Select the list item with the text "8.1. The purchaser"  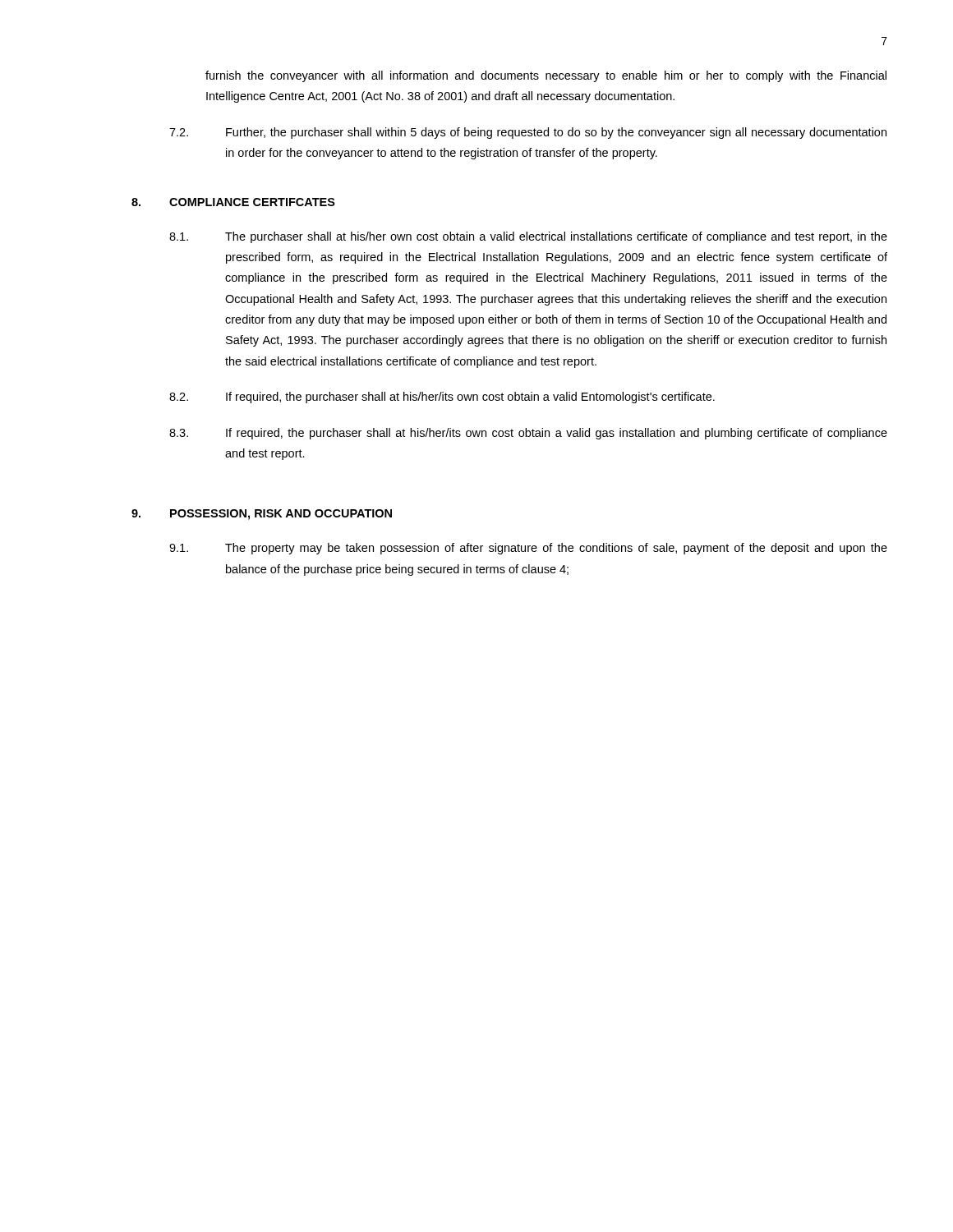click(x=528, y=299)
